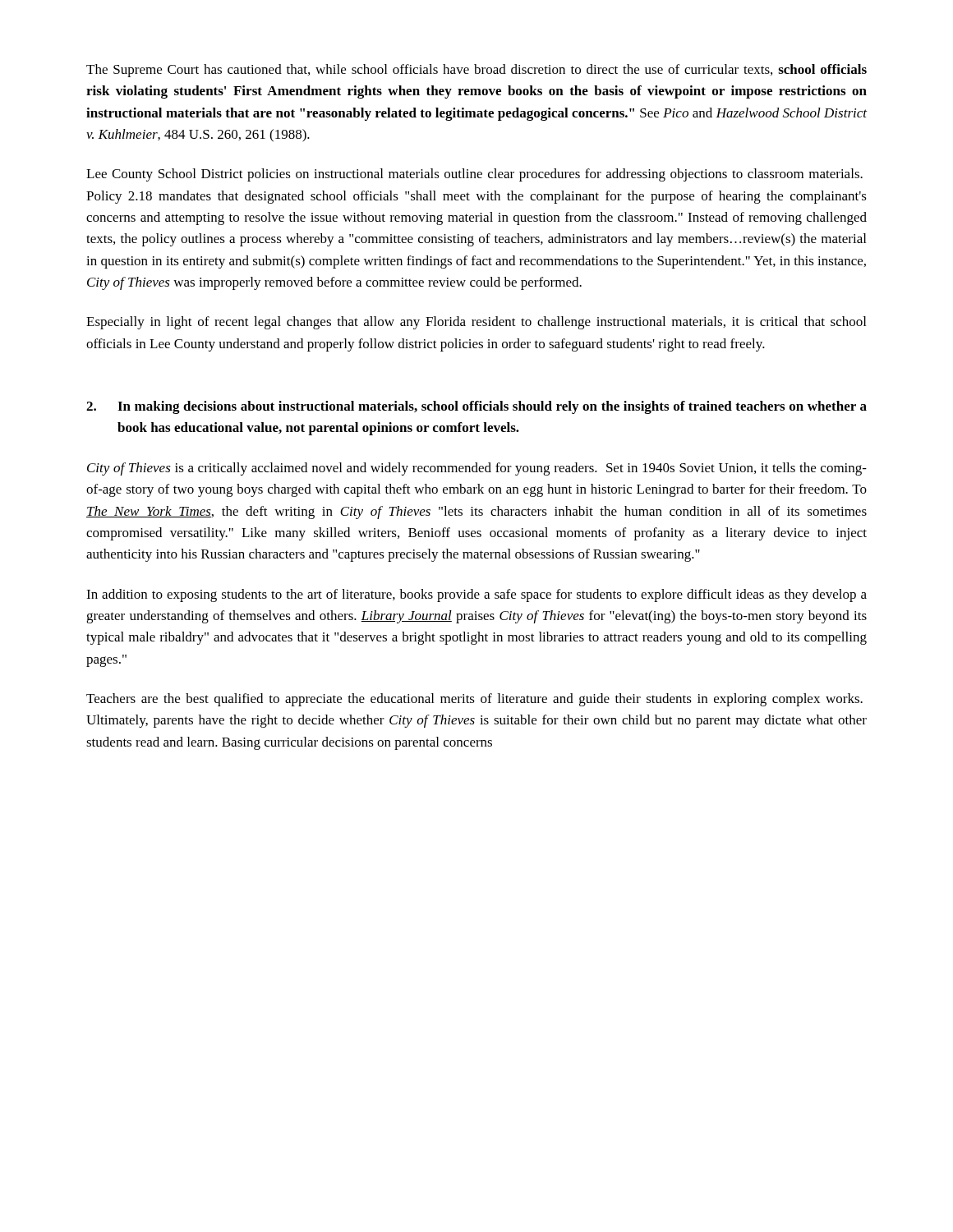Locate the block of text that opens with "2. In making decisions"
Viewport: 953px width, 1232px height.
(476, 418)
